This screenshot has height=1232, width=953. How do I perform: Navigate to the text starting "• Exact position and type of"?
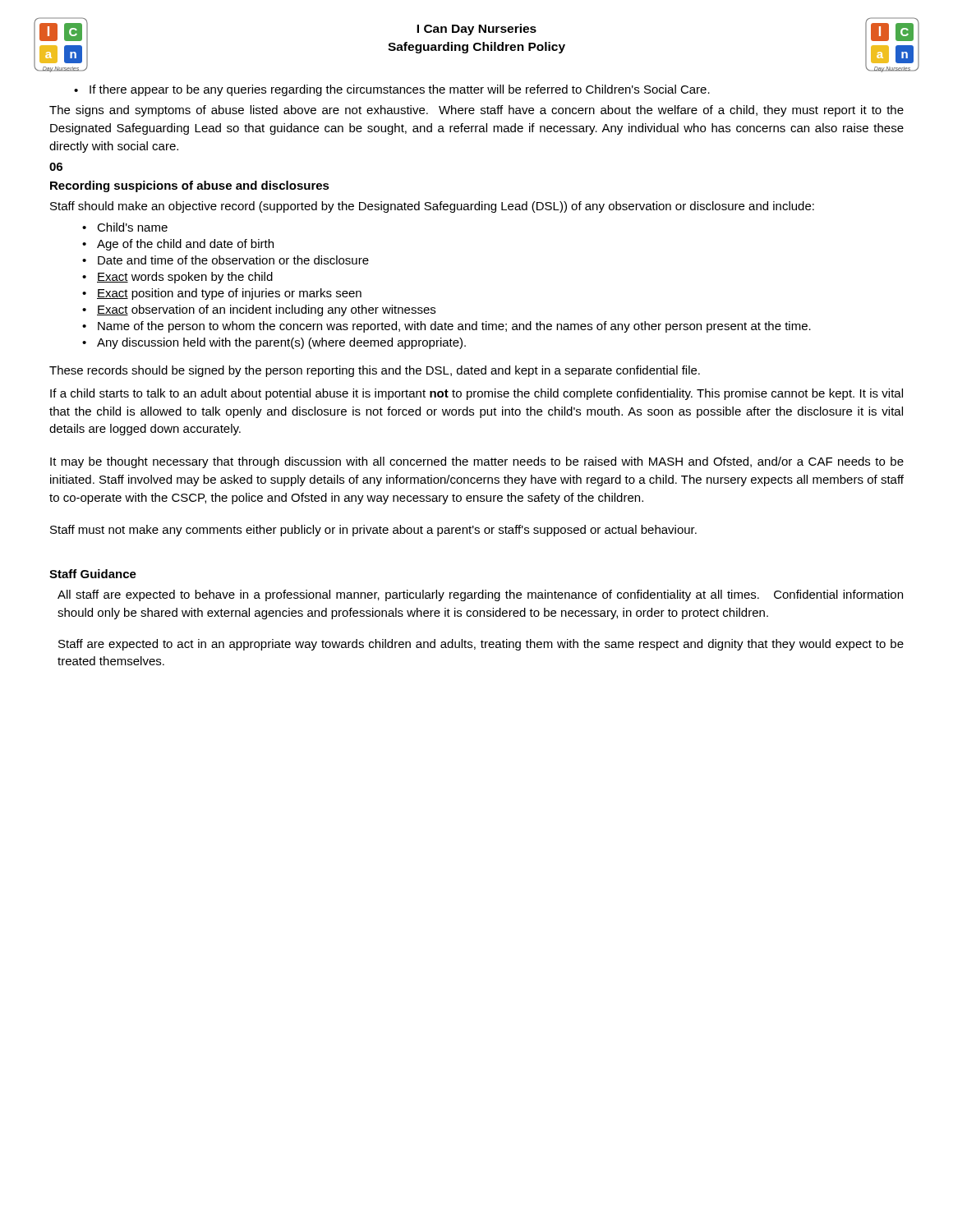point(222,293)
